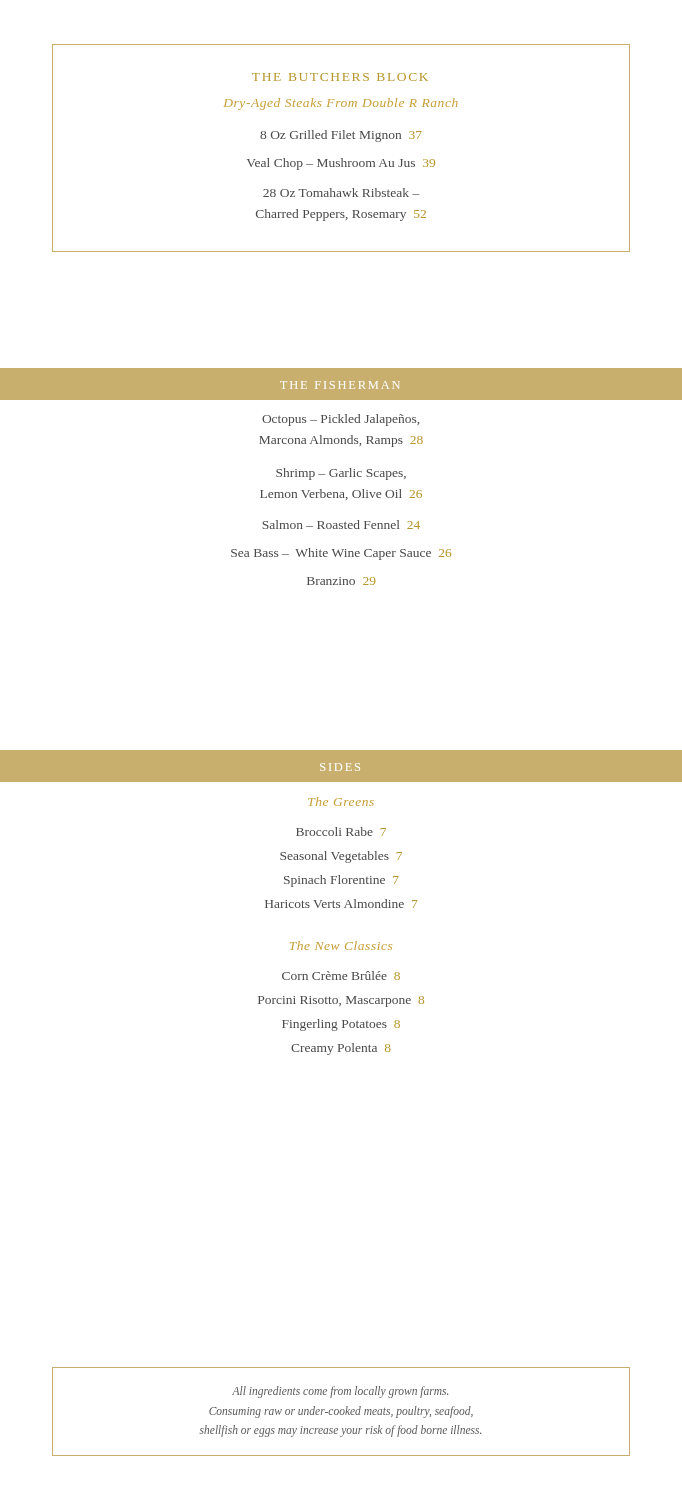Point to "The New Classics"
This screenshot has width=682, height=1500.
(x=341, y=945)
